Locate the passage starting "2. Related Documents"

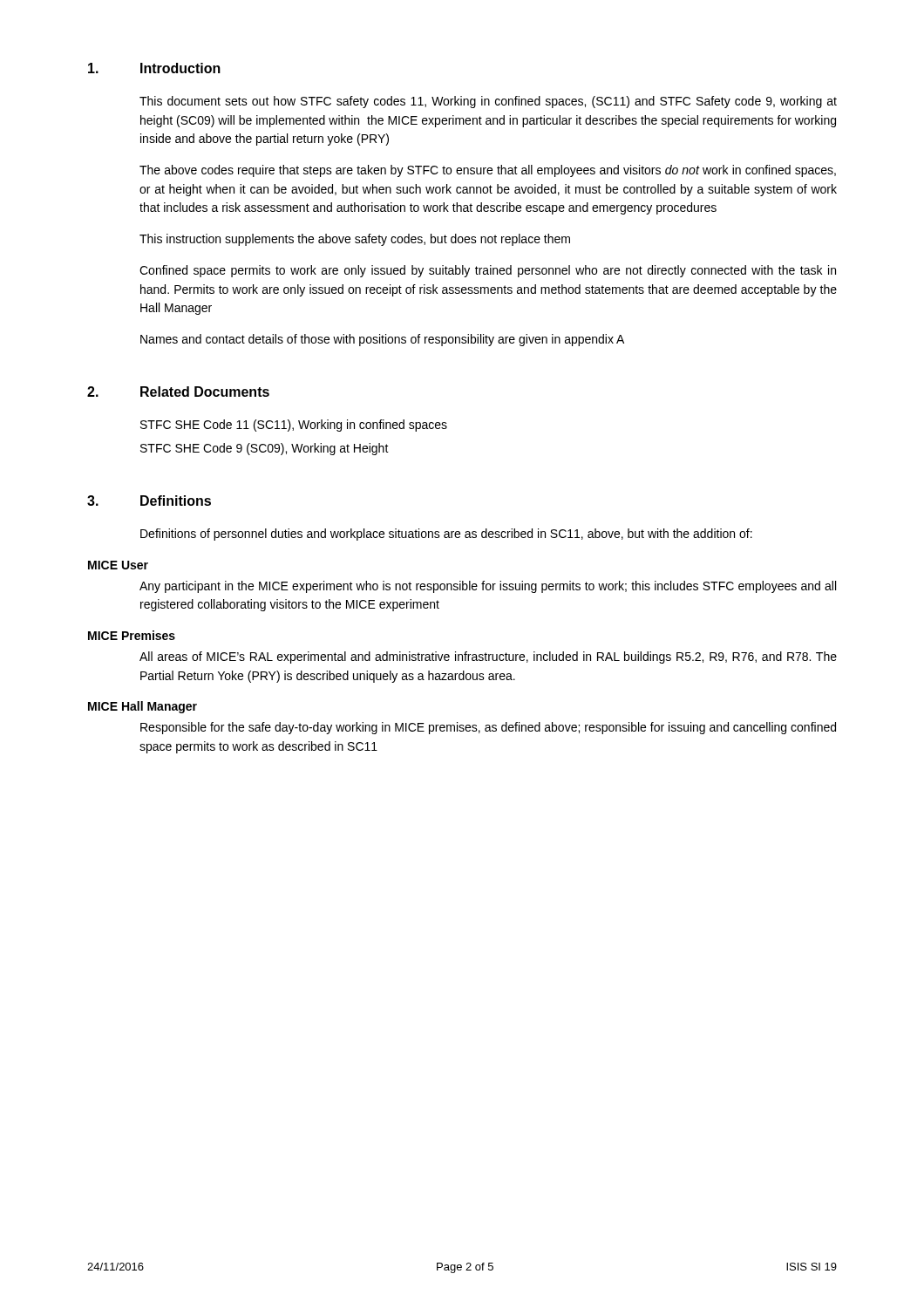[x=178, y=392]
